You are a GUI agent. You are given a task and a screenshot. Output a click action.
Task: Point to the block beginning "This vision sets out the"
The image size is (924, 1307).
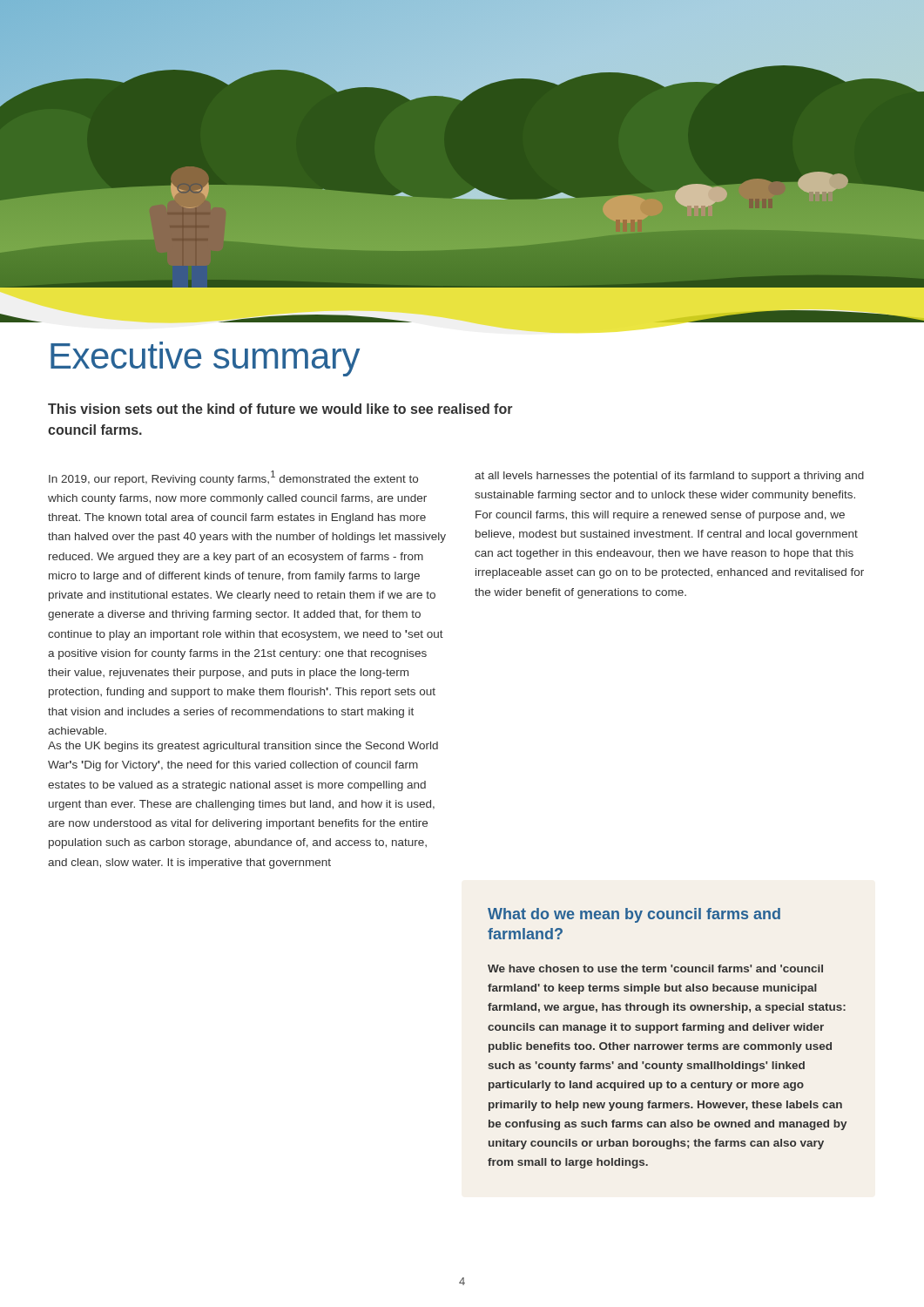tap(305, 420)
